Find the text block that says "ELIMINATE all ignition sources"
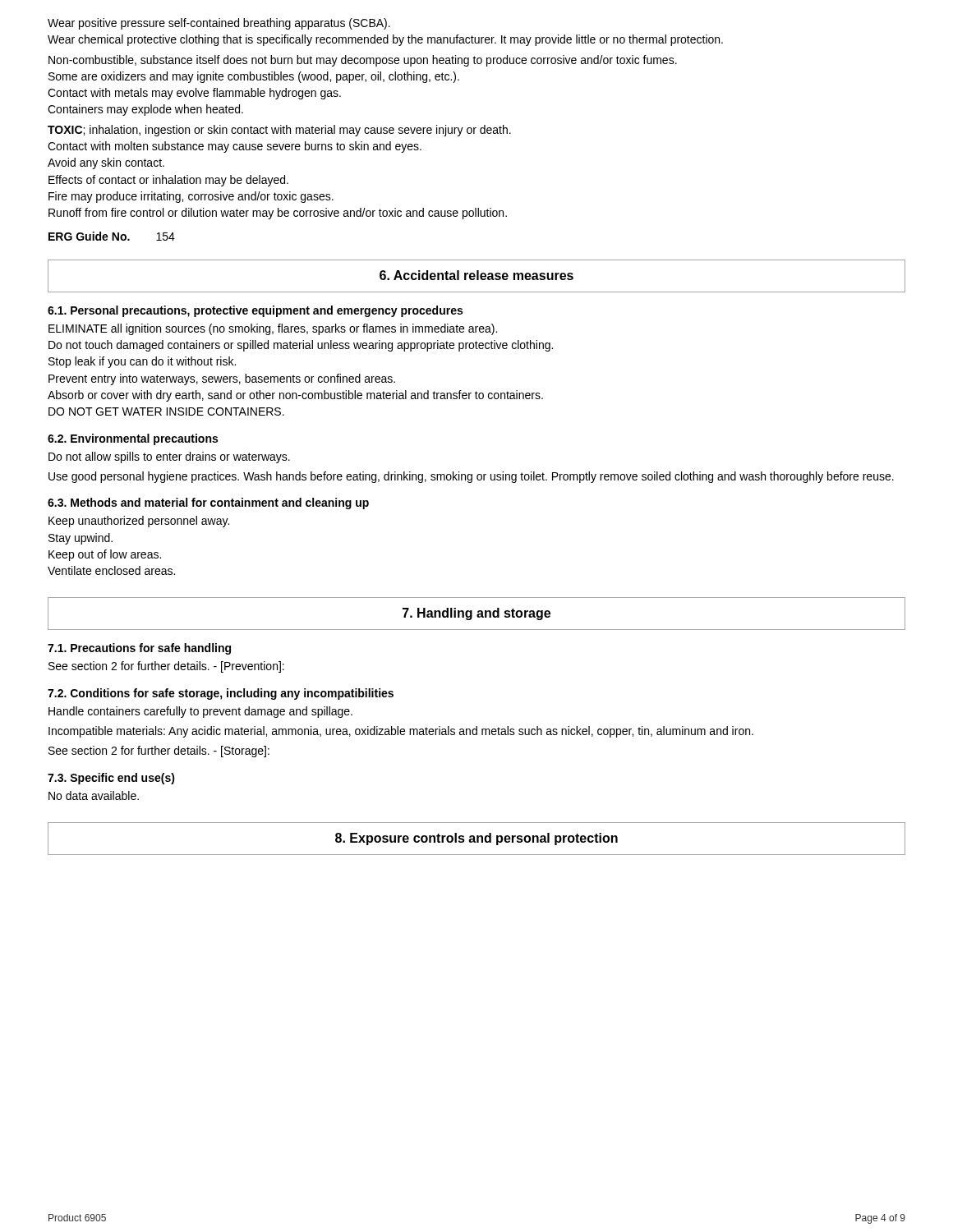The width and height of the screenshot is (953, 1232). [x=301, y=370]
